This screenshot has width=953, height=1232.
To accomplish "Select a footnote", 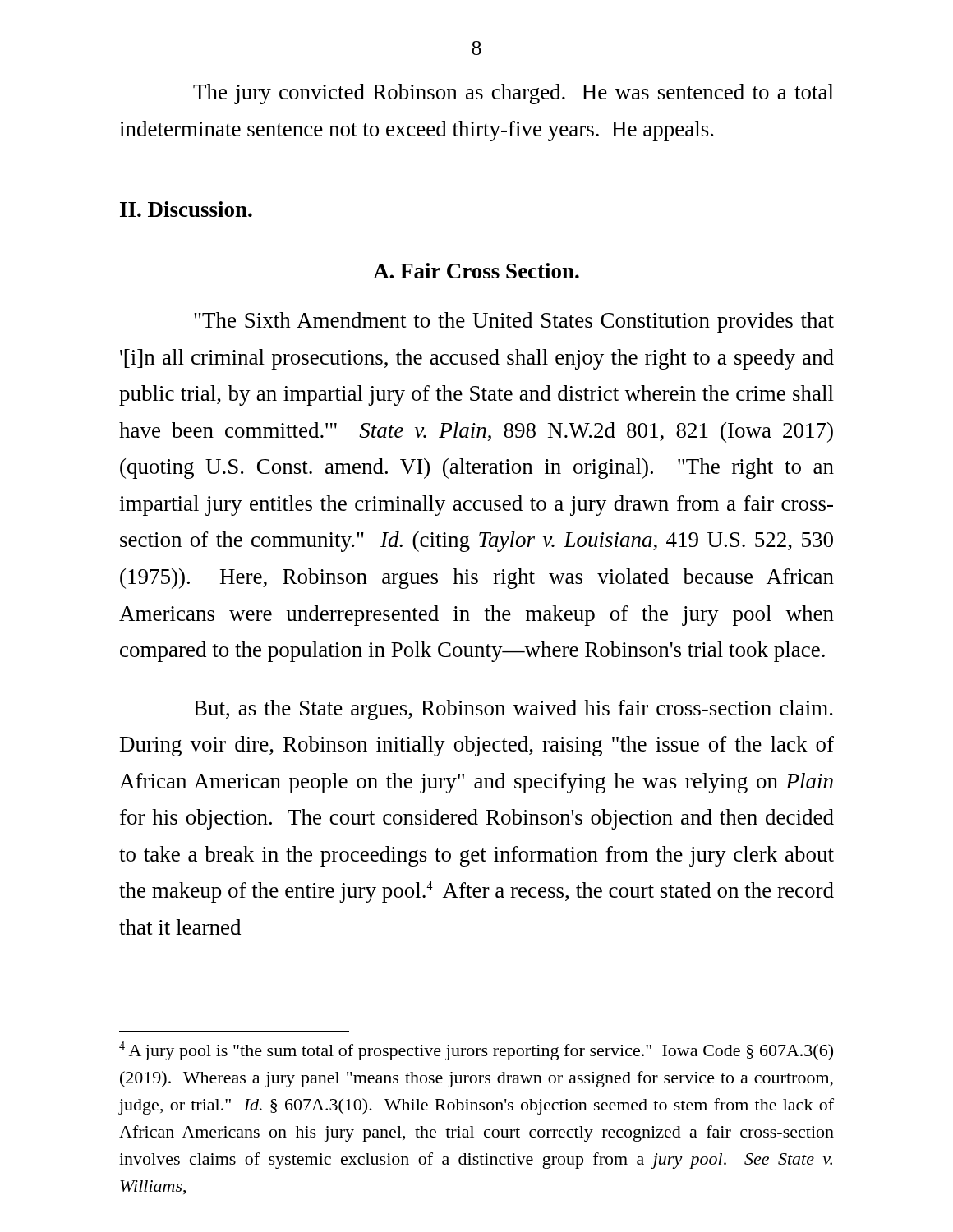I will [476, 1115].
